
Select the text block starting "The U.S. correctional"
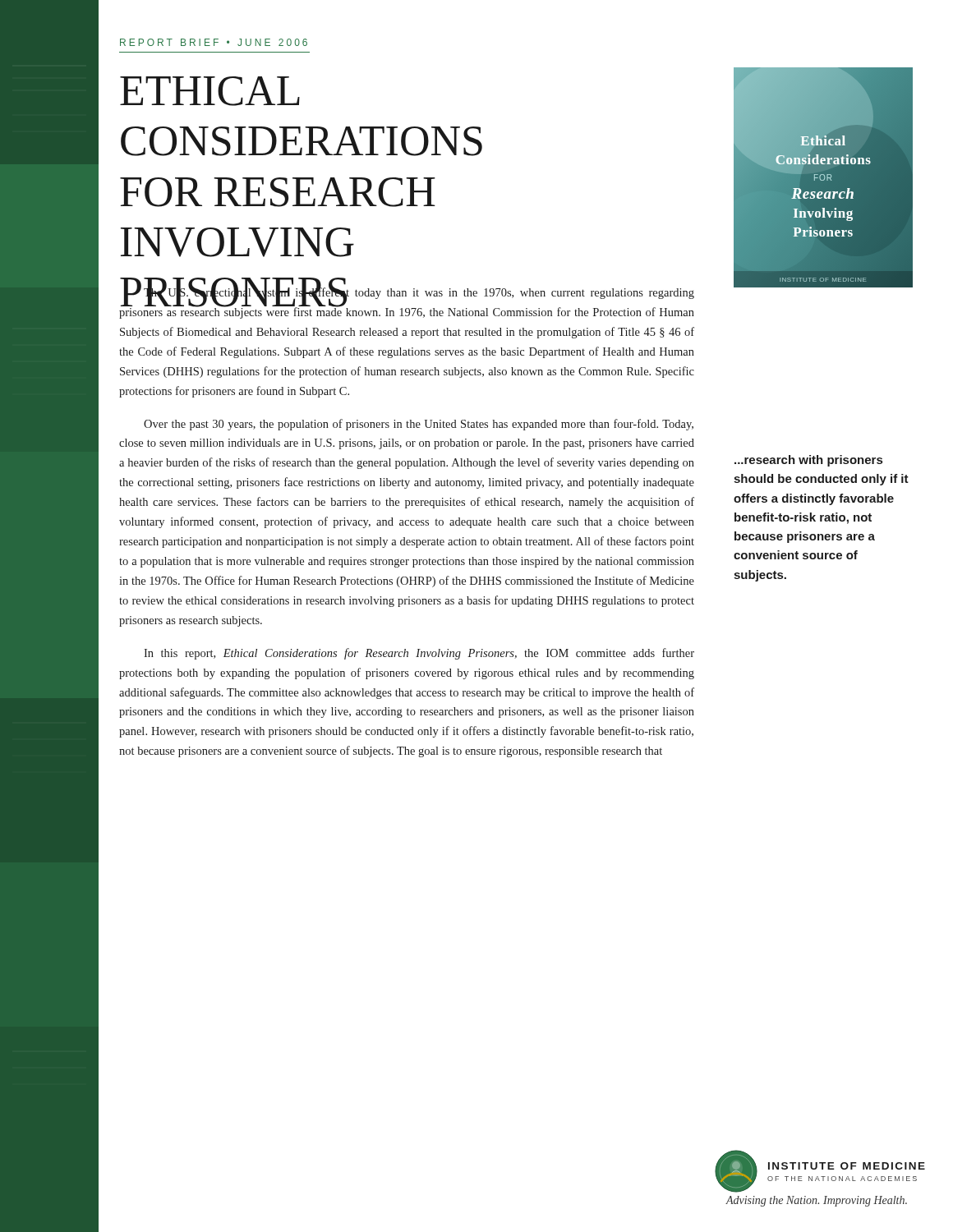point(407,342)
